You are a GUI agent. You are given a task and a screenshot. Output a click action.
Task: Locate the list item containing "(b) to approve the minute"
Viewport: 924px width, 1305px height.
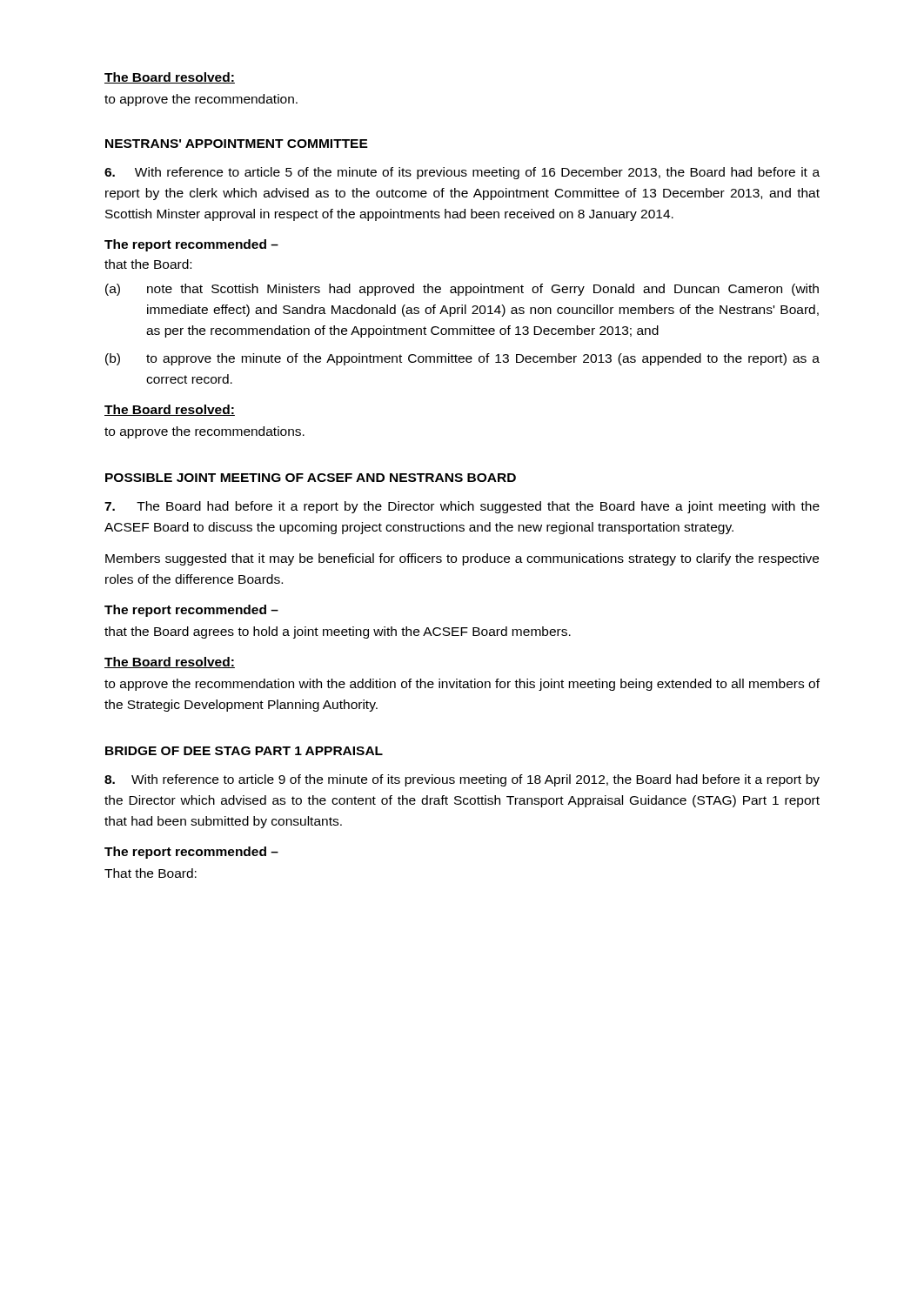[x=462, y=369]
